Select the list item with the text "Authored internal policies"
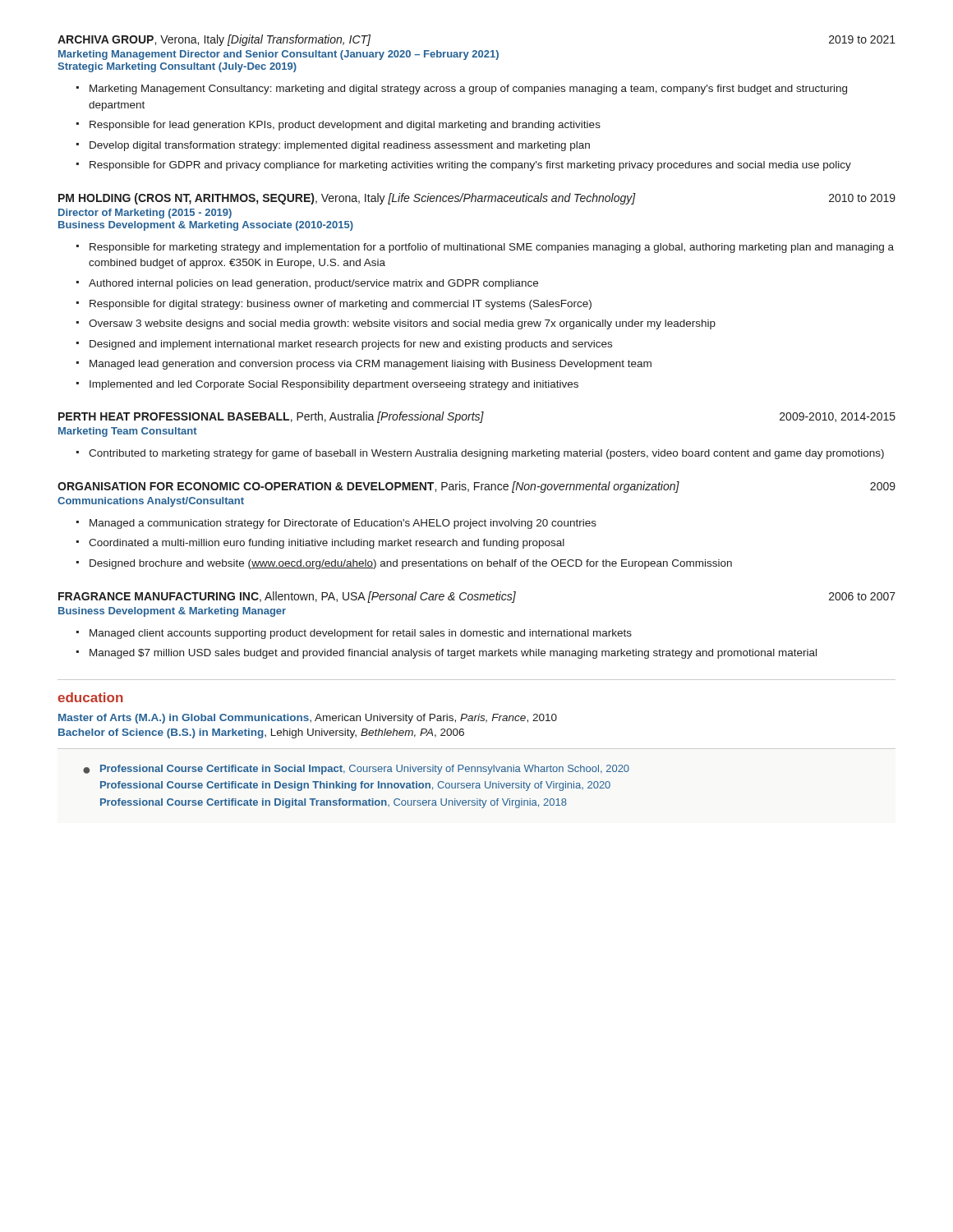The height and width of the screenshot is (1232, 953). (314, 283)
